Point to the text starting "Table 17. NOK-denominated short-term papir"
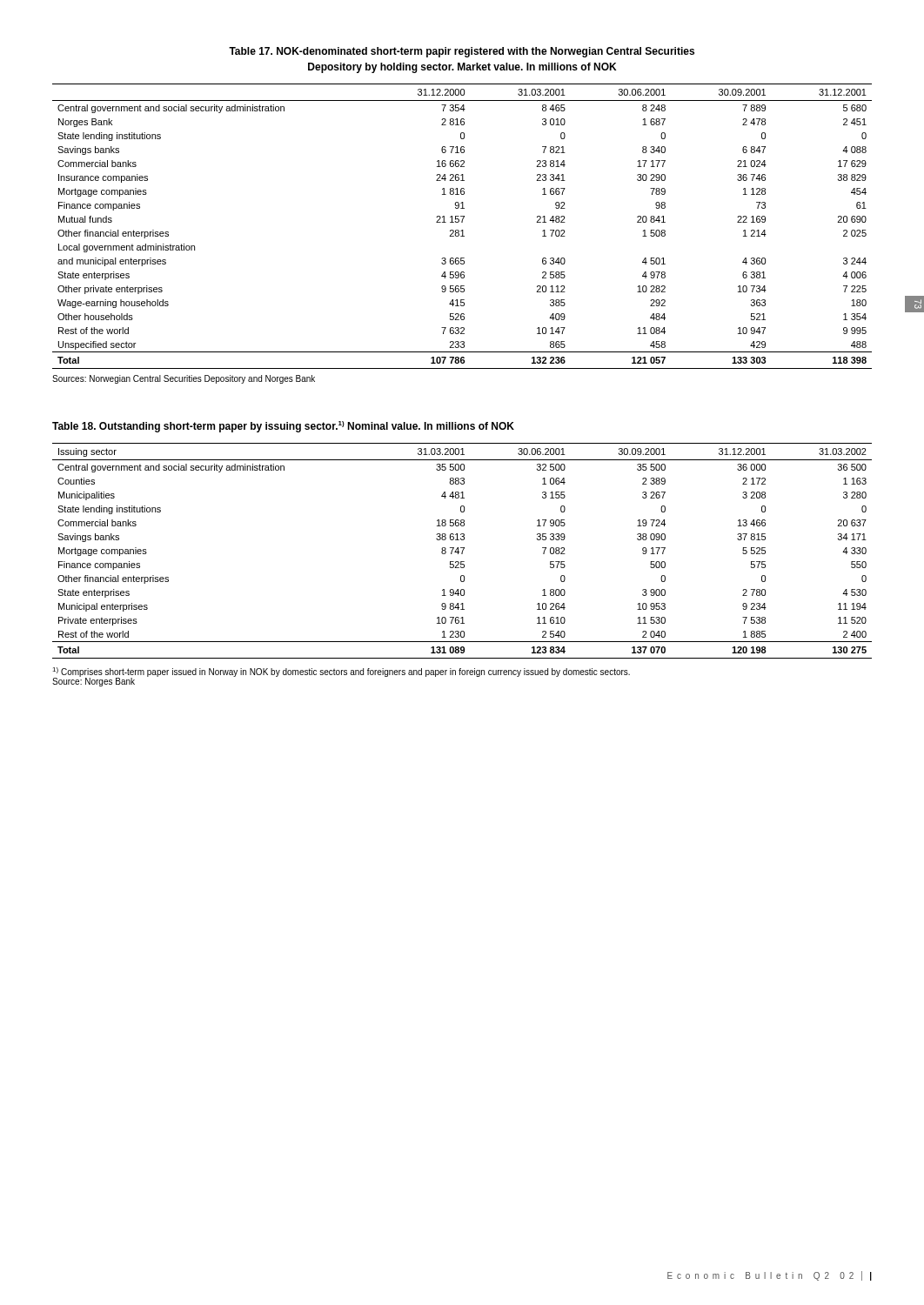This screenshot has width=924, height=1305. [x=462, y=59]
